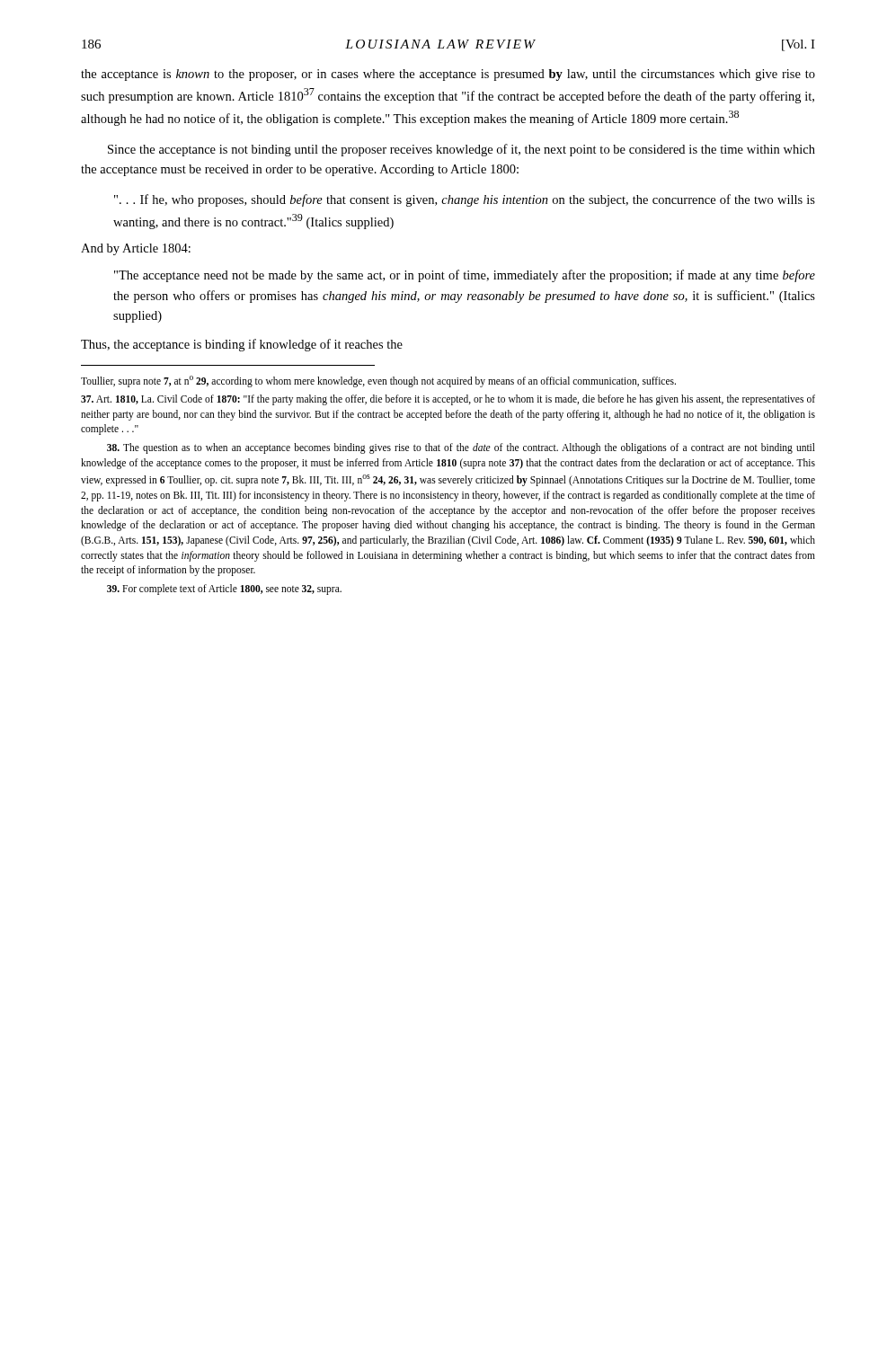Where is the passage that starts "Art. 1810, La. Civil Code"?

[x=448, y=414]
